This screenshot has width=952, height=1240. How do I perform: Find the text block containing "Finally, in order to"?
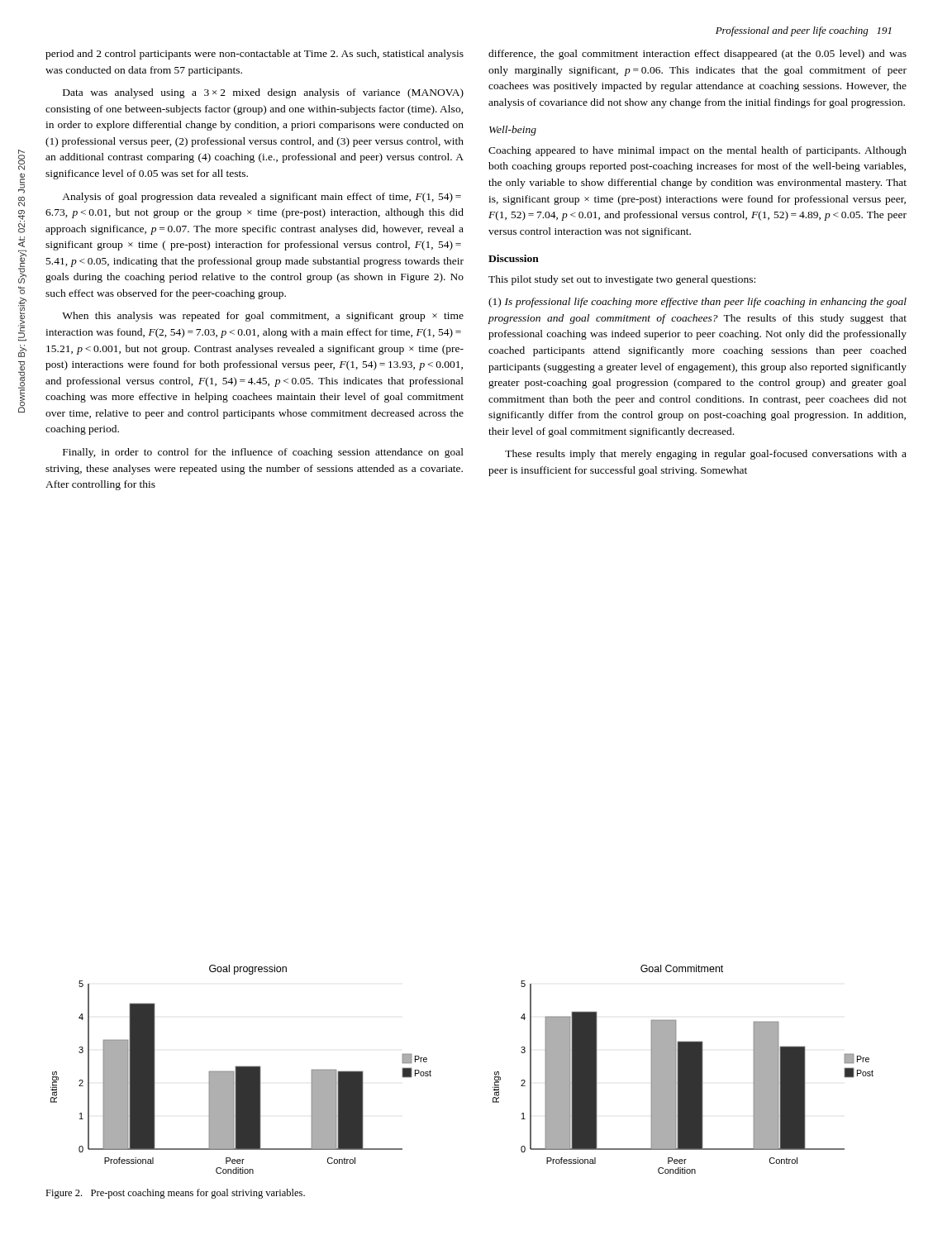click(255, 468)
